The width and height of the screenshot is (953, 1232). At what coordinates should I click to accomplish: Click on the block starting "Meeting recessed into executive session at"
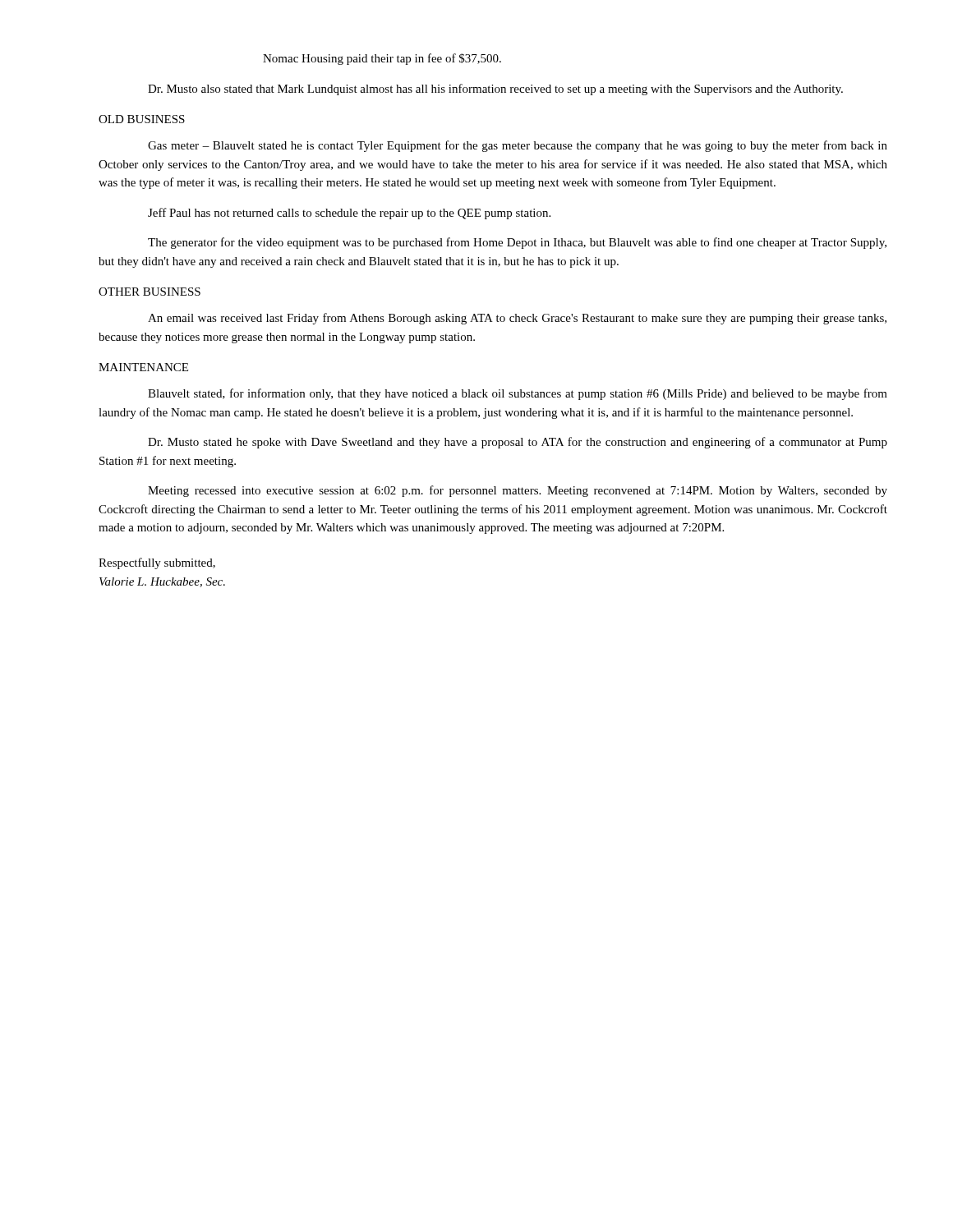[x=493, y=509]
